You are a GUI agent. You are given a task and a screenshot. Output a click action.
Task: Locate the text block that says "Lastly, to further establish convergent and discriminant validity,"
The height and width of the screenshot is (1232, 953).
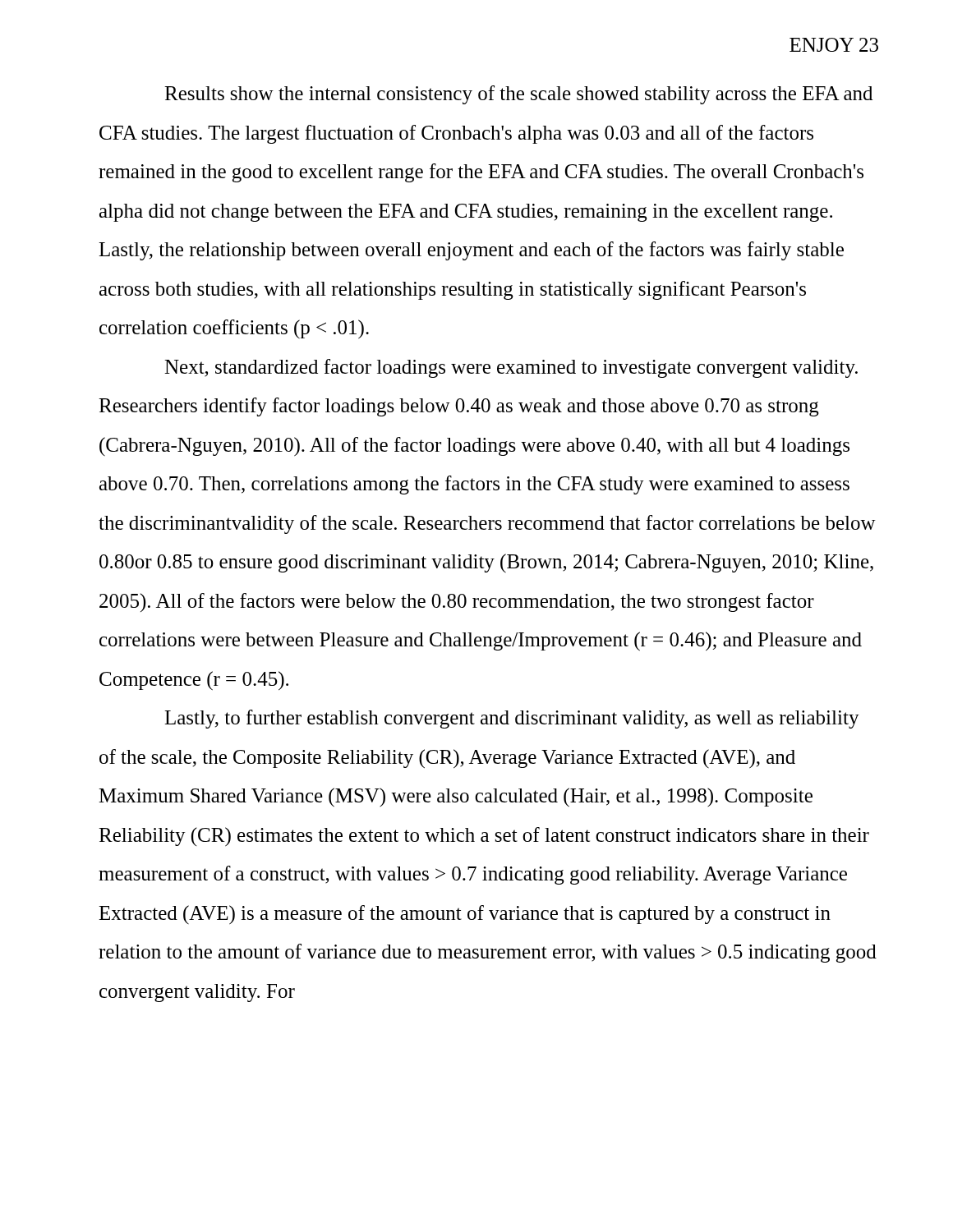512,719
